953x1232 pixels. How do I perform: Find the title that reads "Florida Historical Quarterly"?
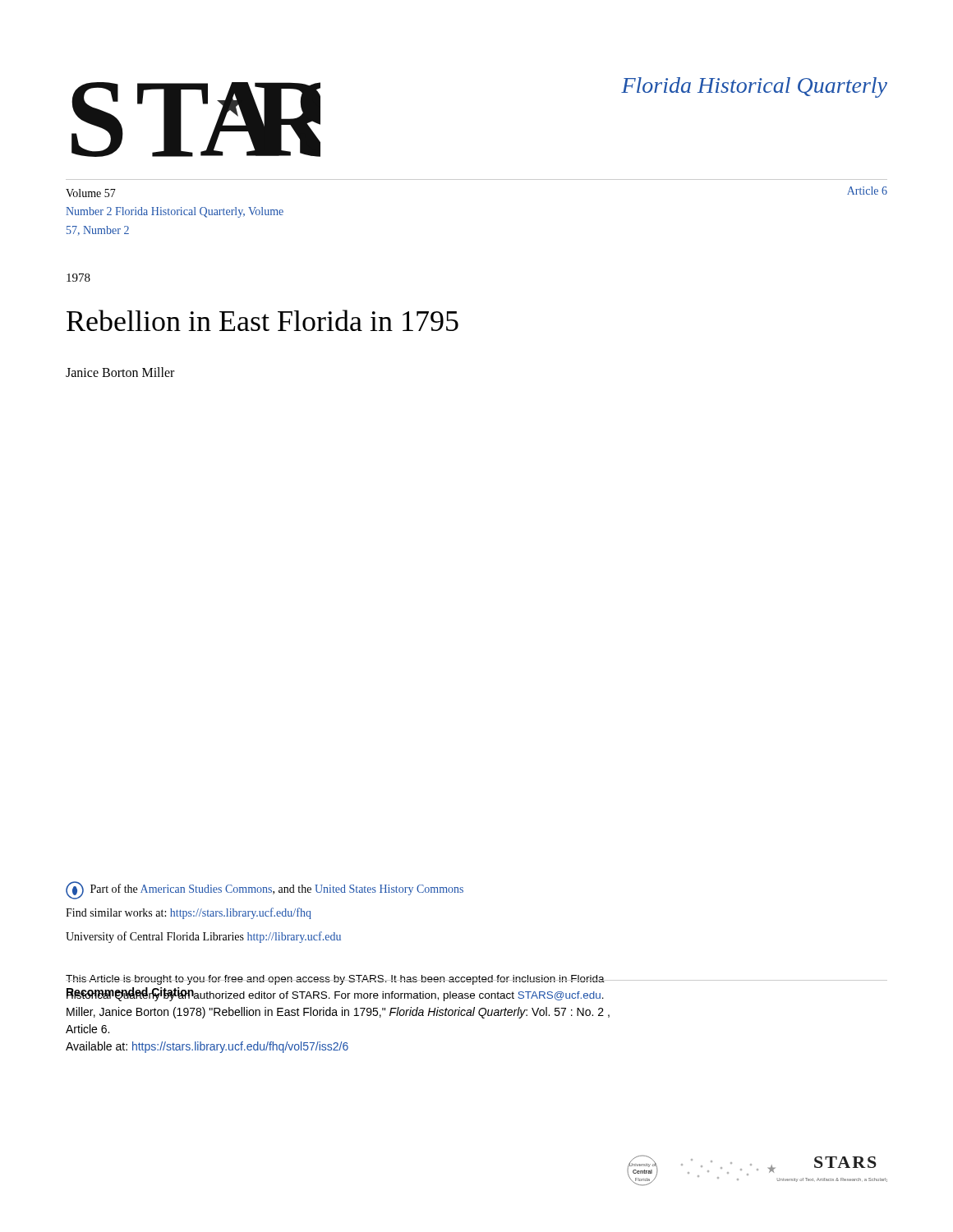754,85
